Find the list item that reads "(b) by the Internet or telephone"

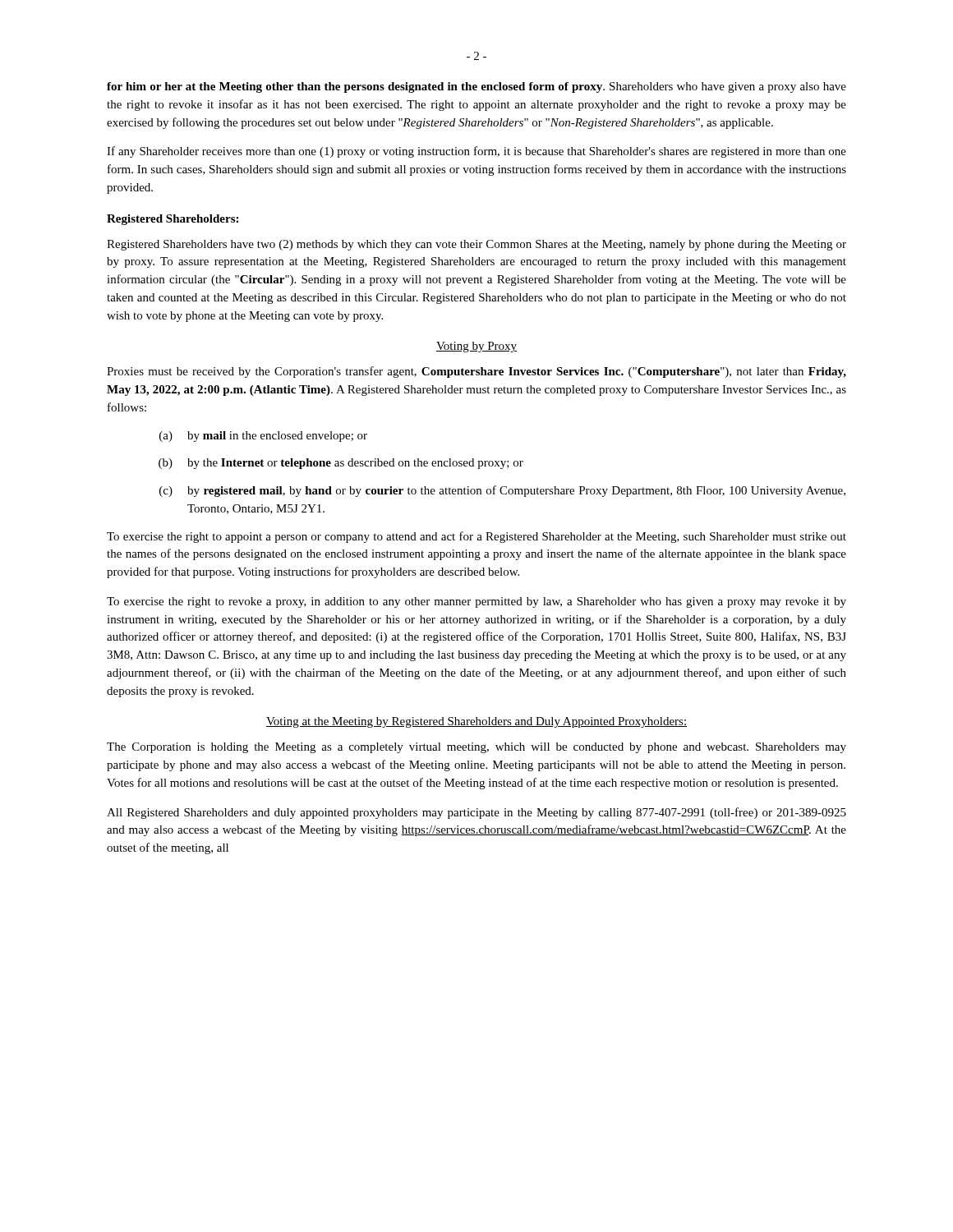[x=476, y=463]
